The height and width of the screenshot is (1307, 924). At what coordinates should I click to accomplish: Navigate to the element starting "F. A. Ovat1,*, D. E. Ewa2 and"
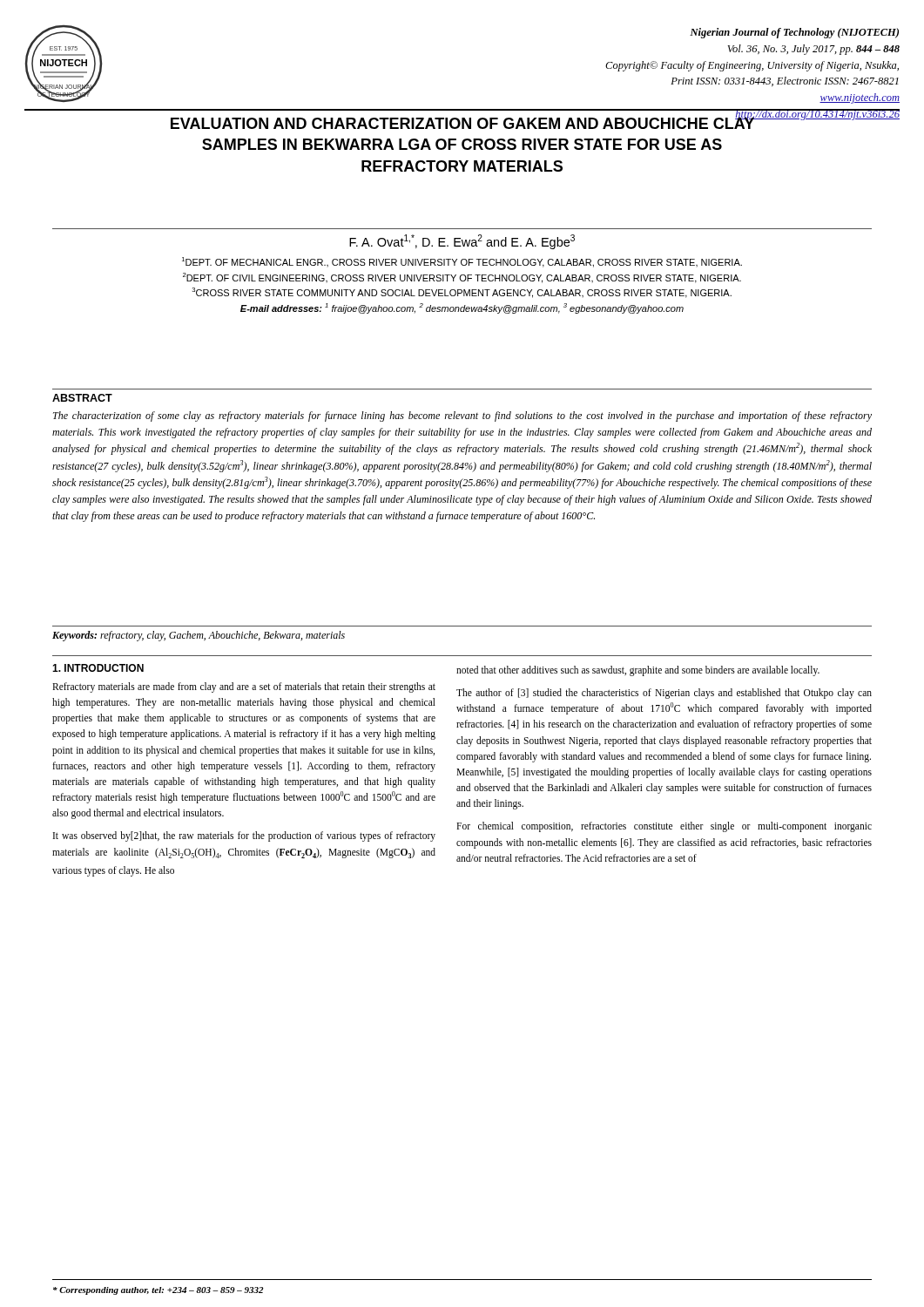coord(462,241)
